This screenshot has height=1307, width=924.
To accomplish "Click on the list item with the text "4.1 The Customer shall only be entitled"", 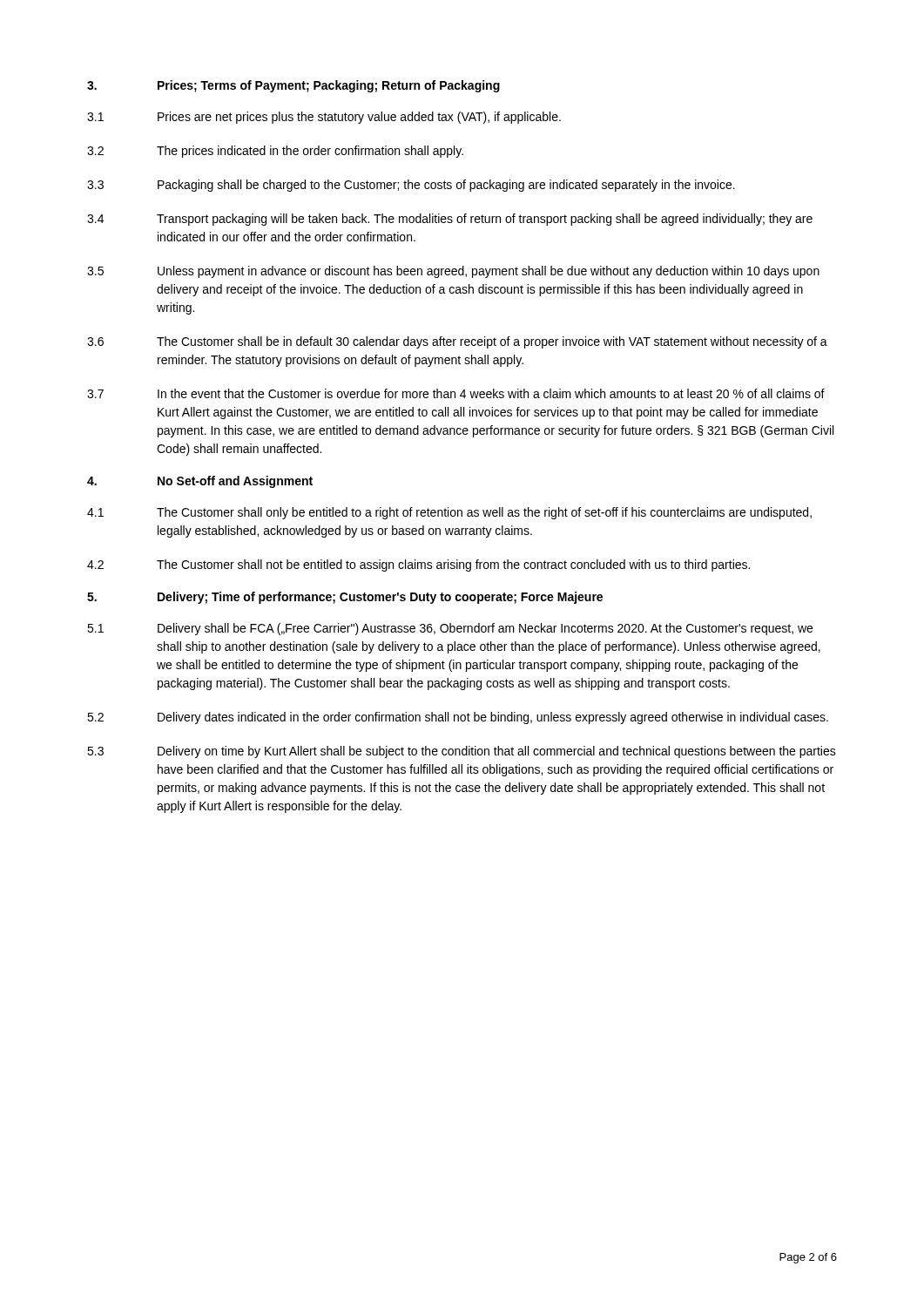I will (x=462, y=522).
